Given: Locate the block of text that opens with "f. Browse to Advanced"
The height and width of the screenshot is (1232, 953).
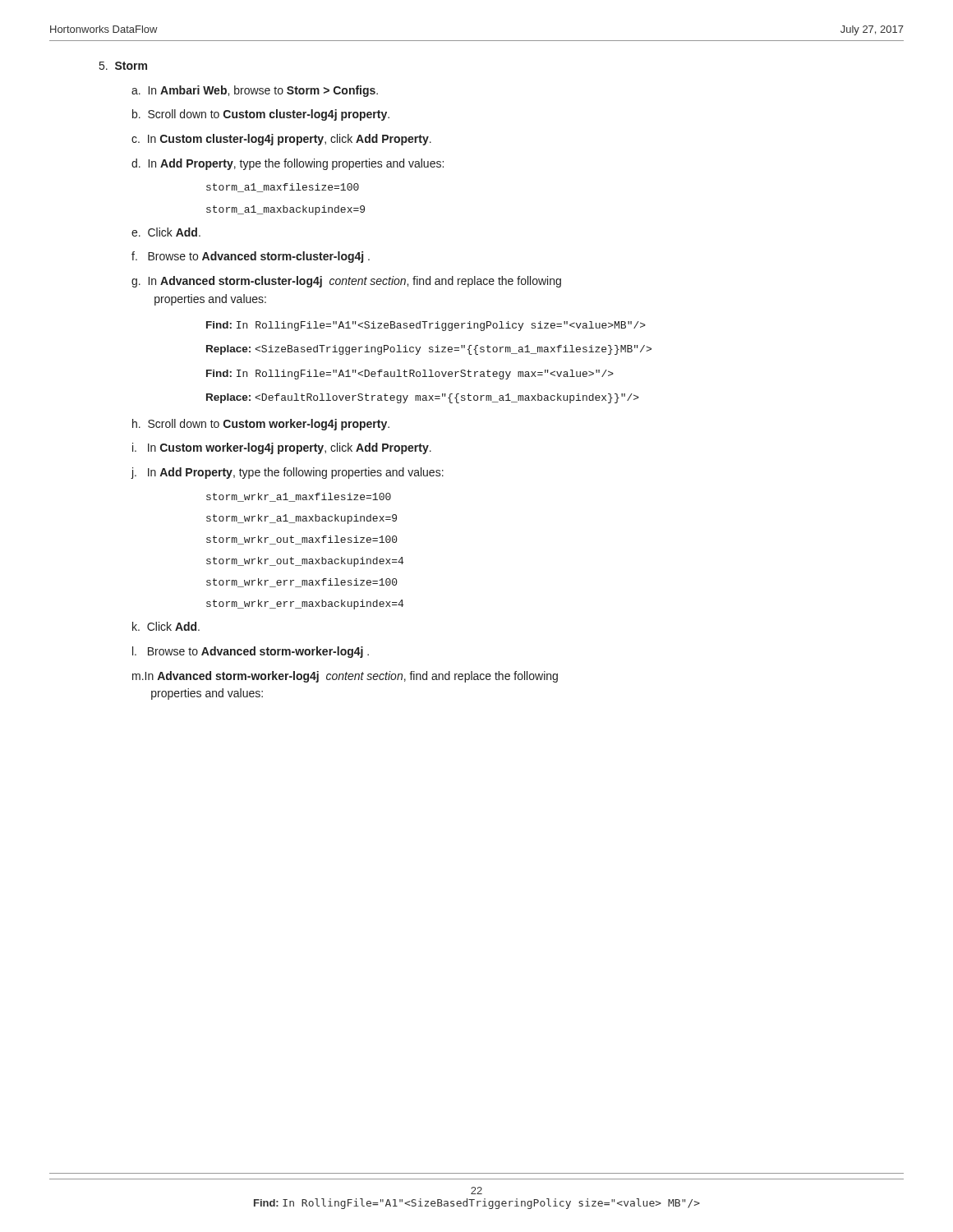Looking at the screenshot, I should click(251, 257).
